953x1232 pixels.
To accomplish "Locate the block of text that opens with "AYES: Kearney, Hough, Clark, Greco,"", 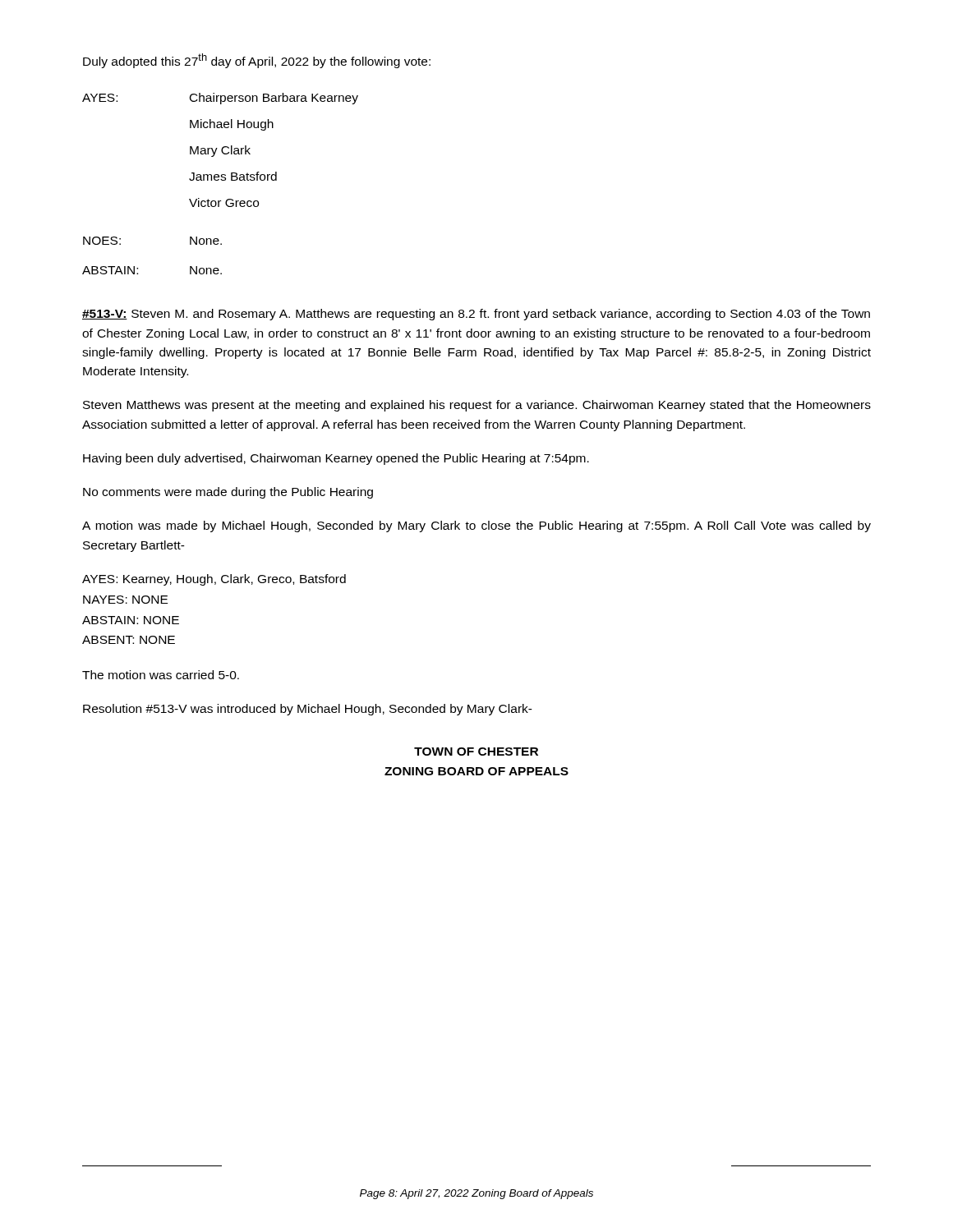I will tap(214, 580).
